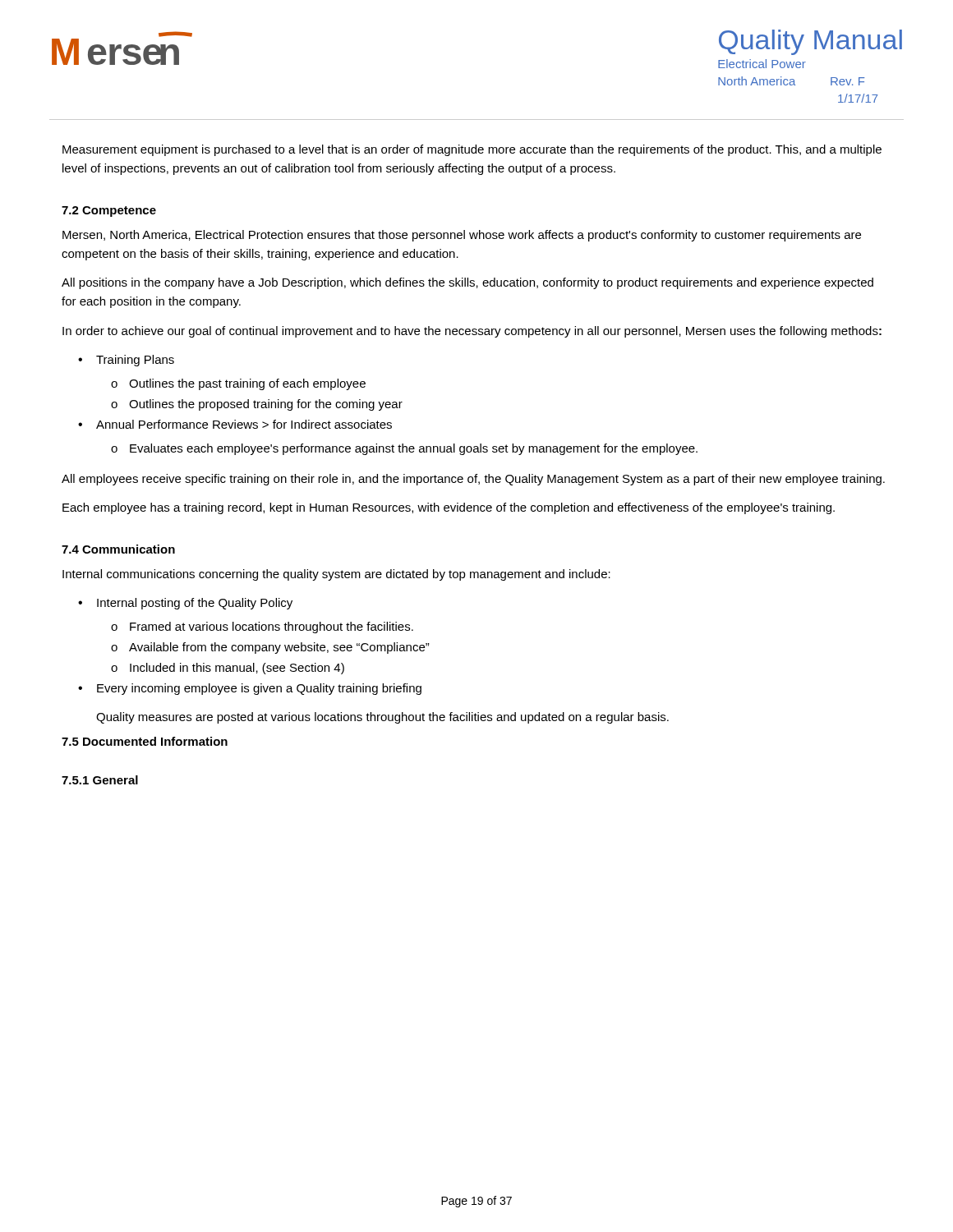Select the text block starting "All positions in the company have a"
The height and width of the screenshot is (1232, 953).
(468, 292)
